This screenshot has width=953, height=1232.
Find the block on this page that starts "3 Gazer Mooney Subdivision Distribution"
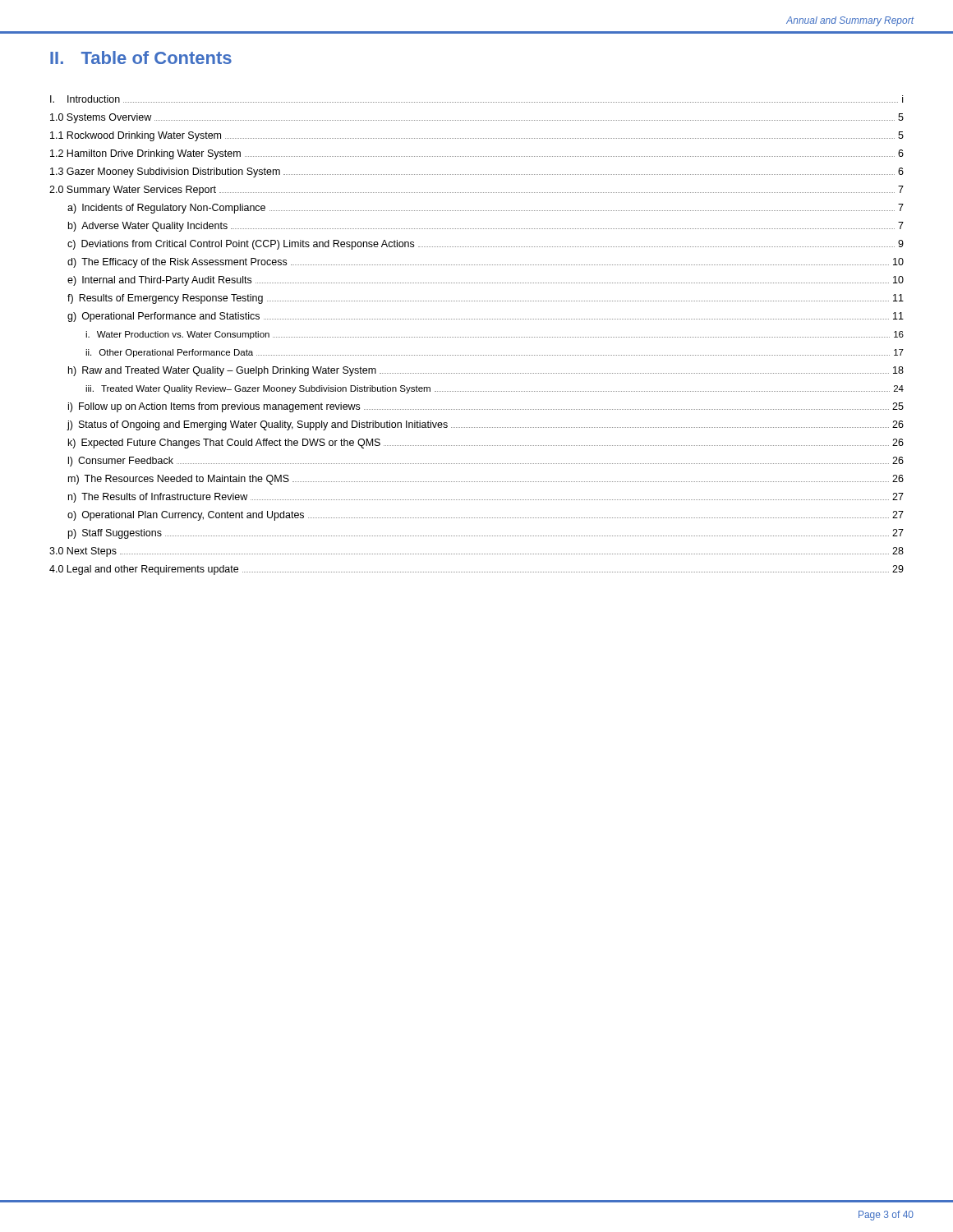point(476,172)
